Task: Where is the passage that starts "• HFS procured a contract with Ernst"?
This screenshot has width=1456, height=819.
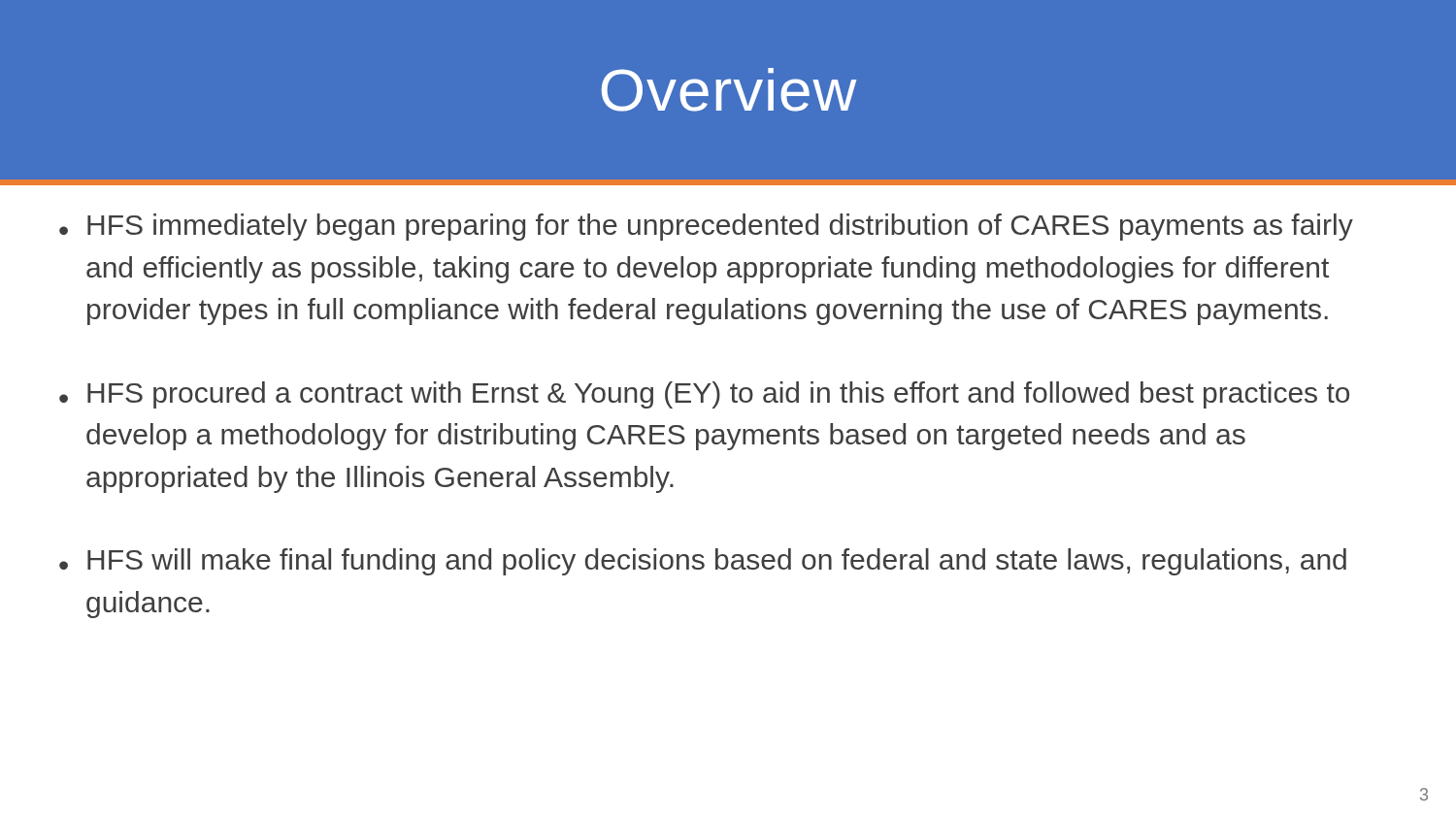Action: coord(728,434)
